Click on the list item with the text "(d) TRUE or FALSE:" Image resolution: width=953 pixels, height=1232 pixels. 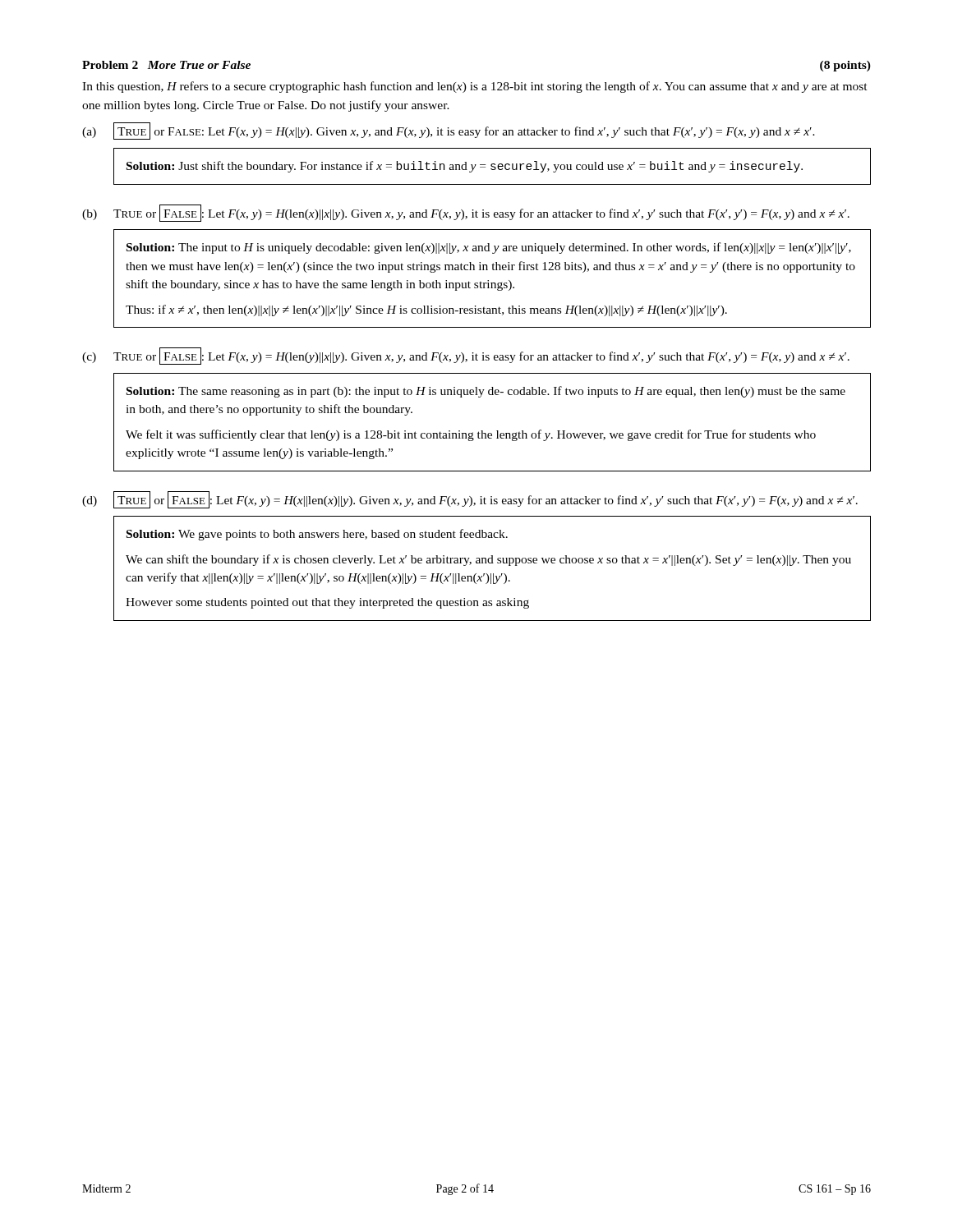(x=476, y=560)
